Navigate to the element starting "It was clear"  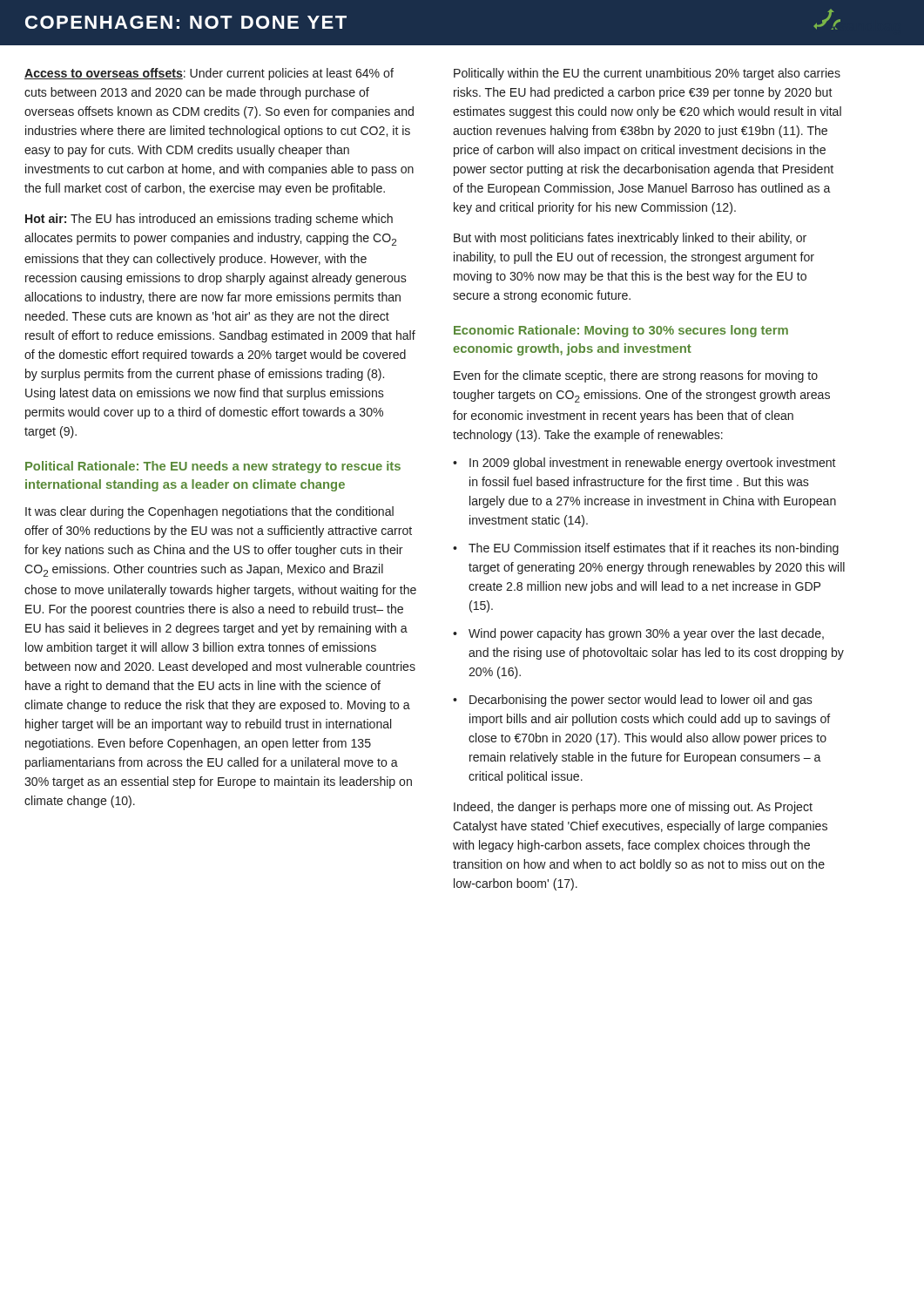(x=221, y=656)
